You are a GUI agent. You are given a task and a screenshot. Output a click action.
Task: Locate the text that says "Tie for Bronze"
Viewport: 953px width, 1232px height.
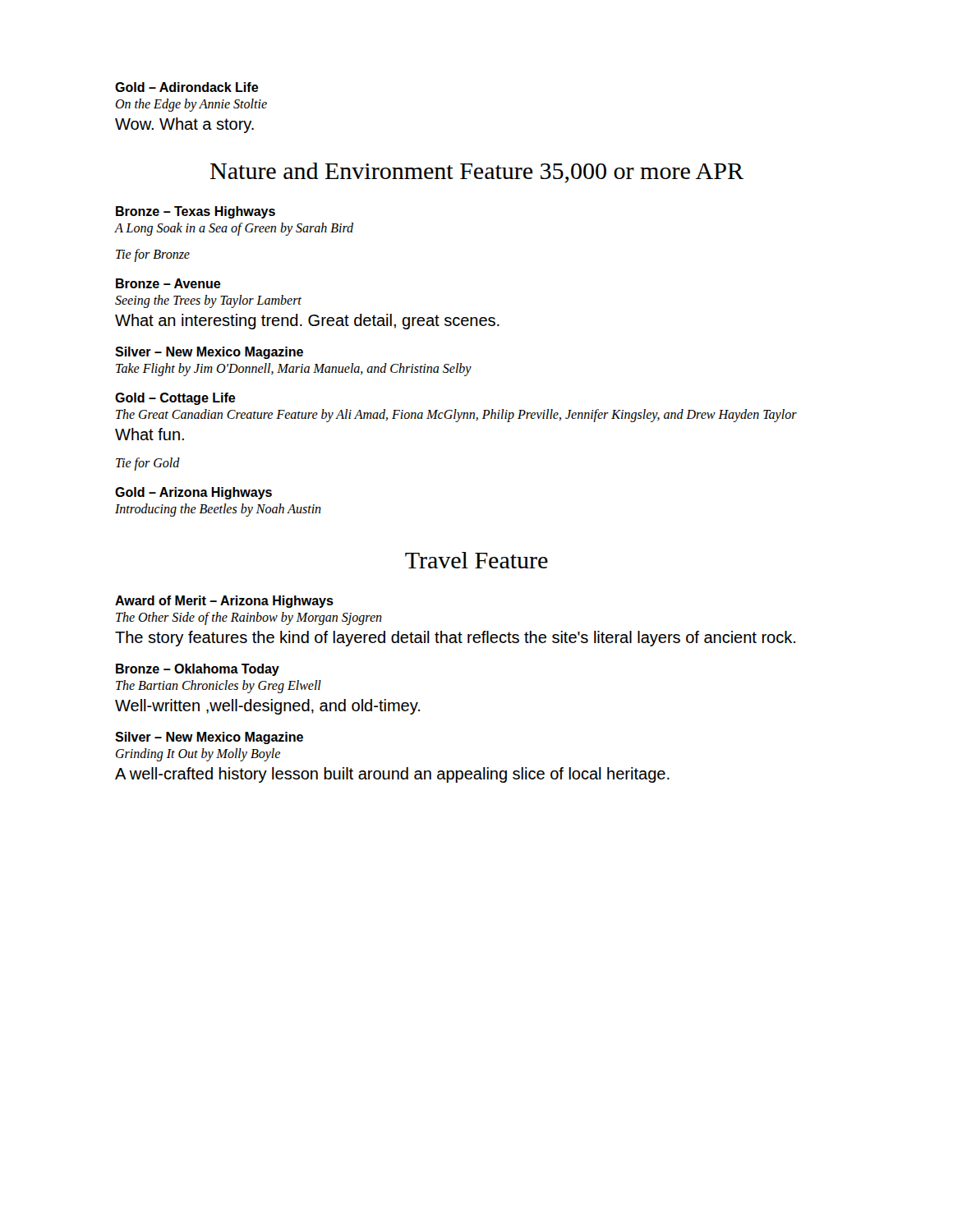pos(152,254)
